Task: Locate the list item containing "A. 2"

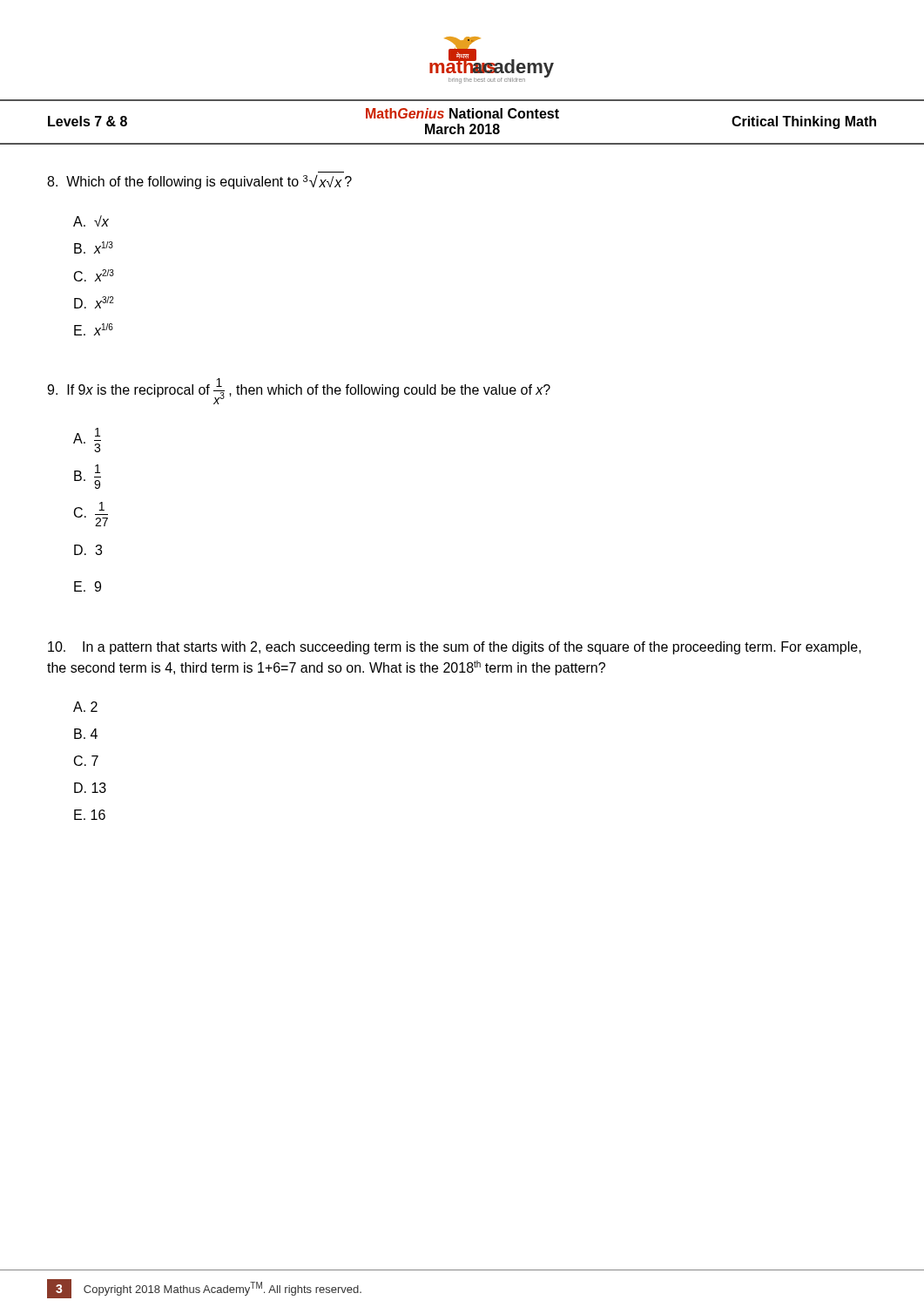Action: tap(85, 707)
